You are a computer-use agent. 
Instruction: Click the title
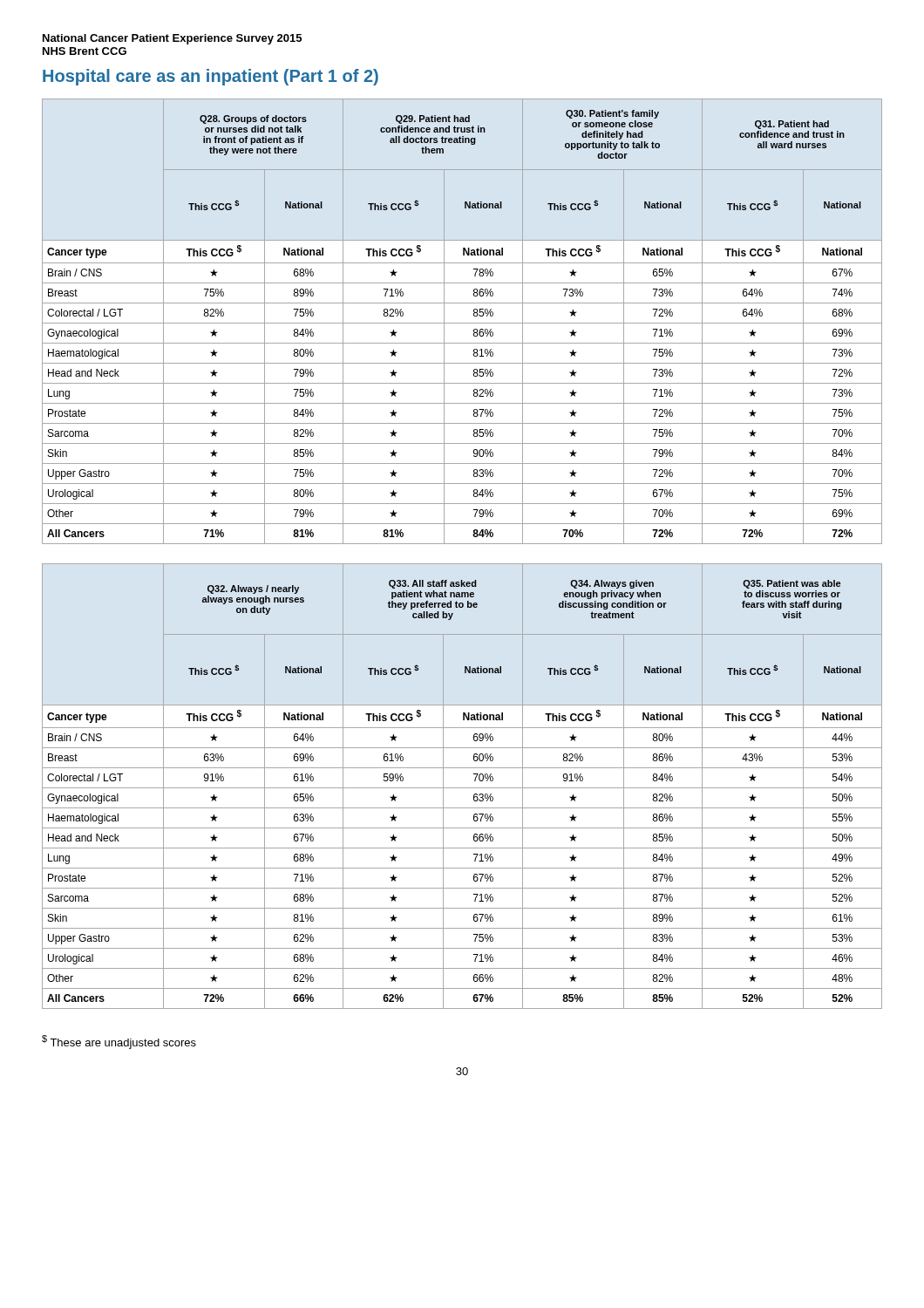coord(210,76)
